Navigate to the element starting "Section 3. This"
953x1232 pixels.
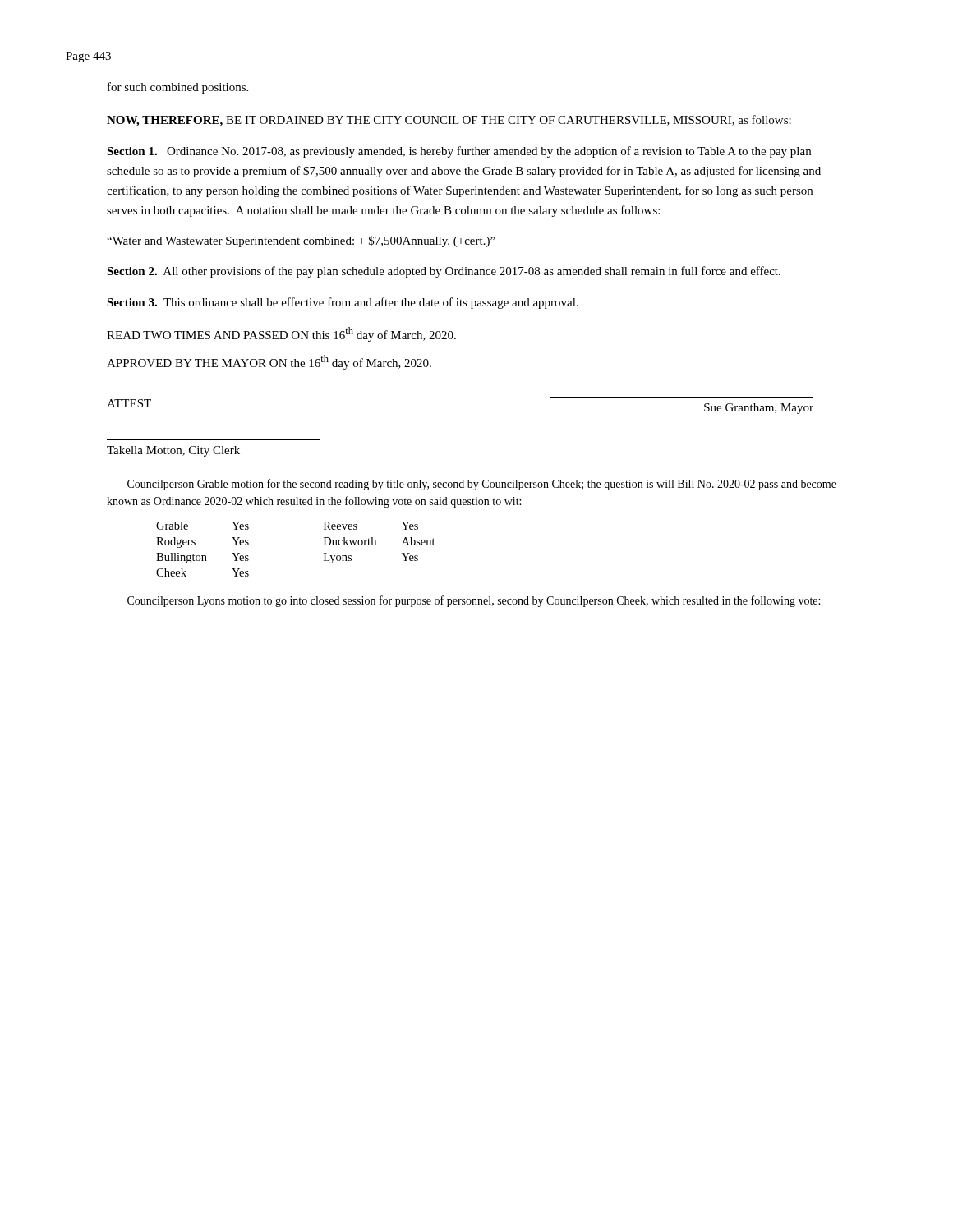[x=343, y=302]
